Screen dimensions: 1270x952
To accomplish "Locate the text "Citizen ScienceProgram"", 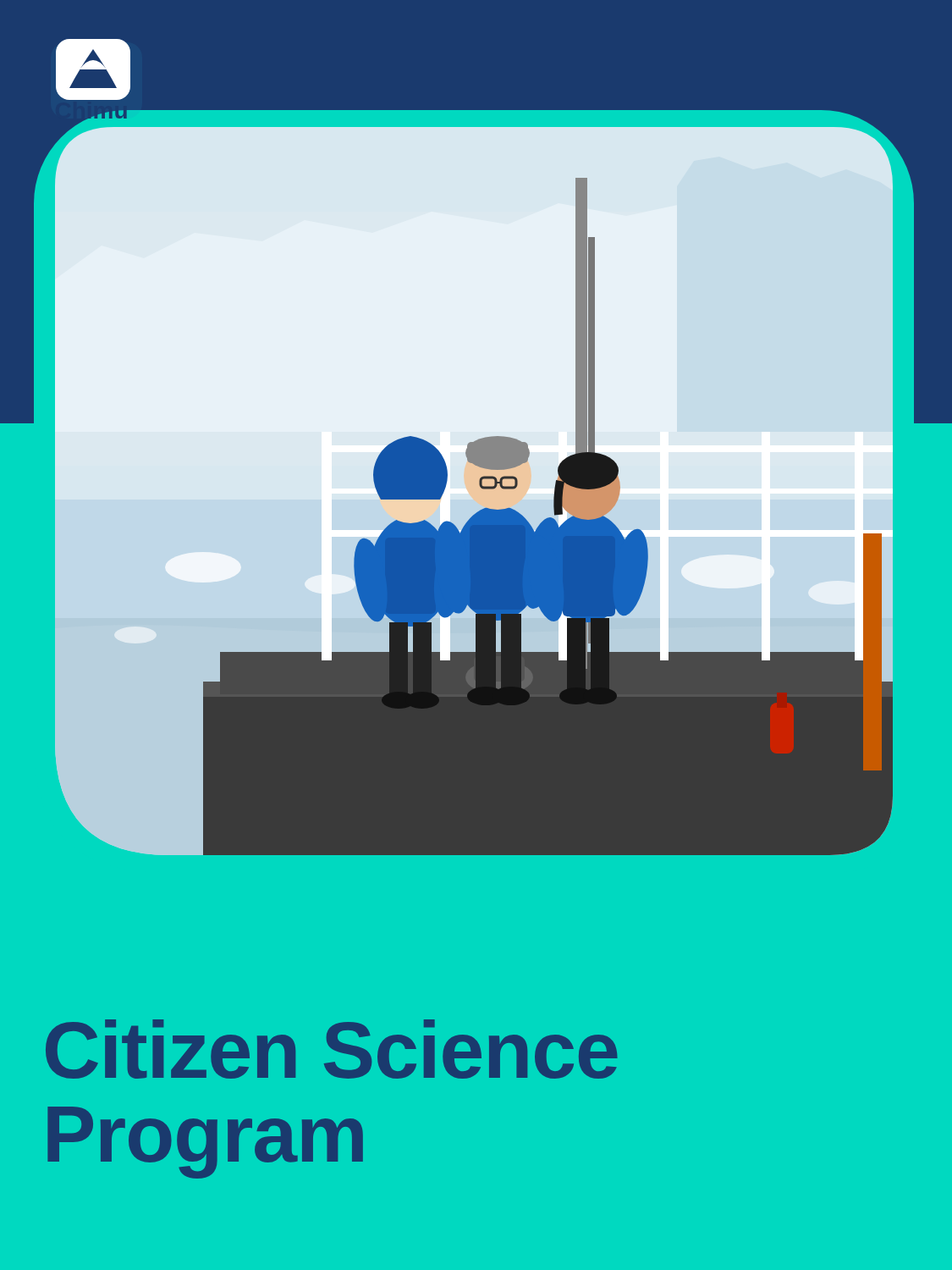I will 331,1092.
